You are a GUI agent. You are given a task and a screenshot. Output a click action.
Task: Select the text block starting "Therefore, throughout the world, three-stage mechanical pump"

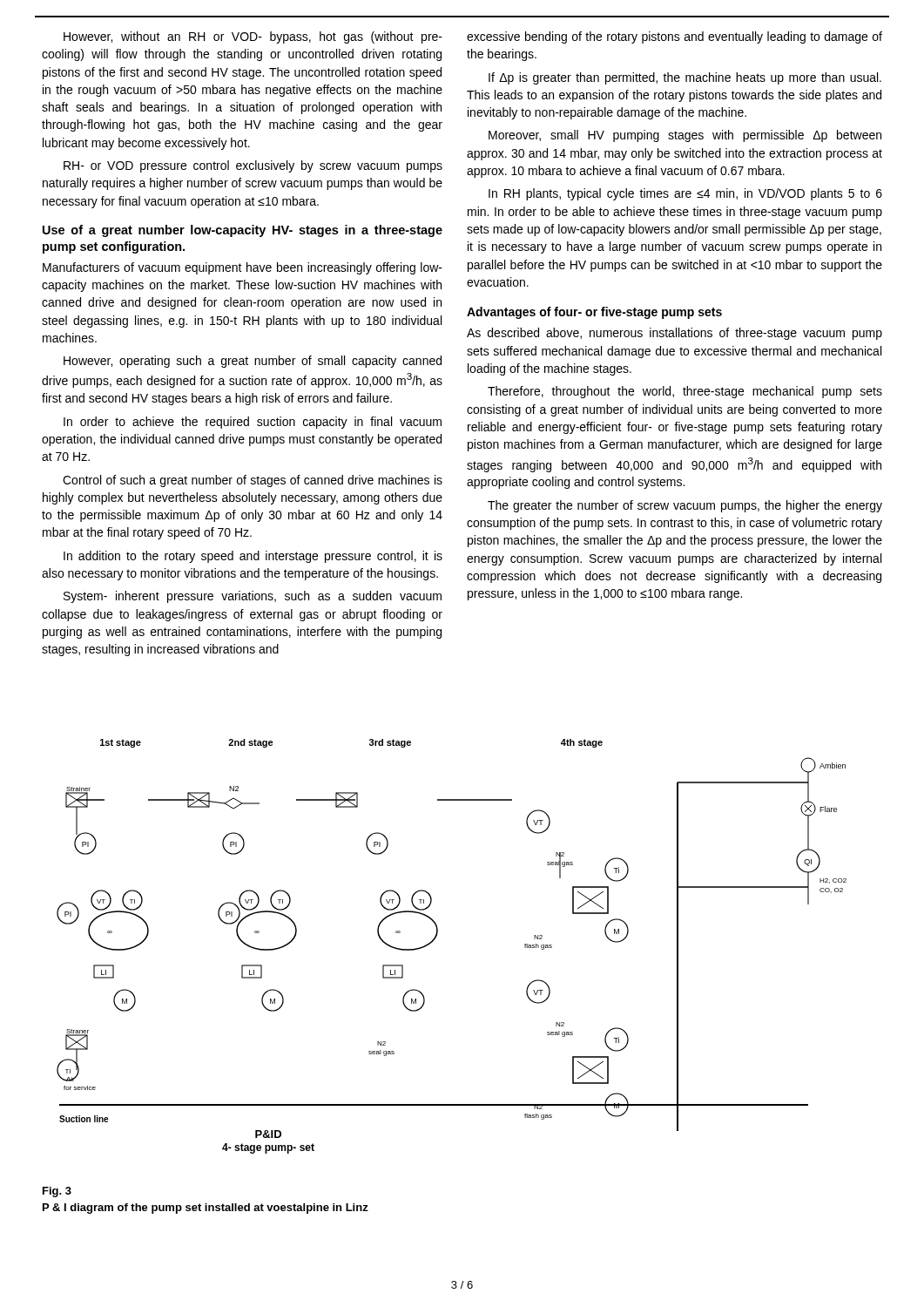(675, 437)
